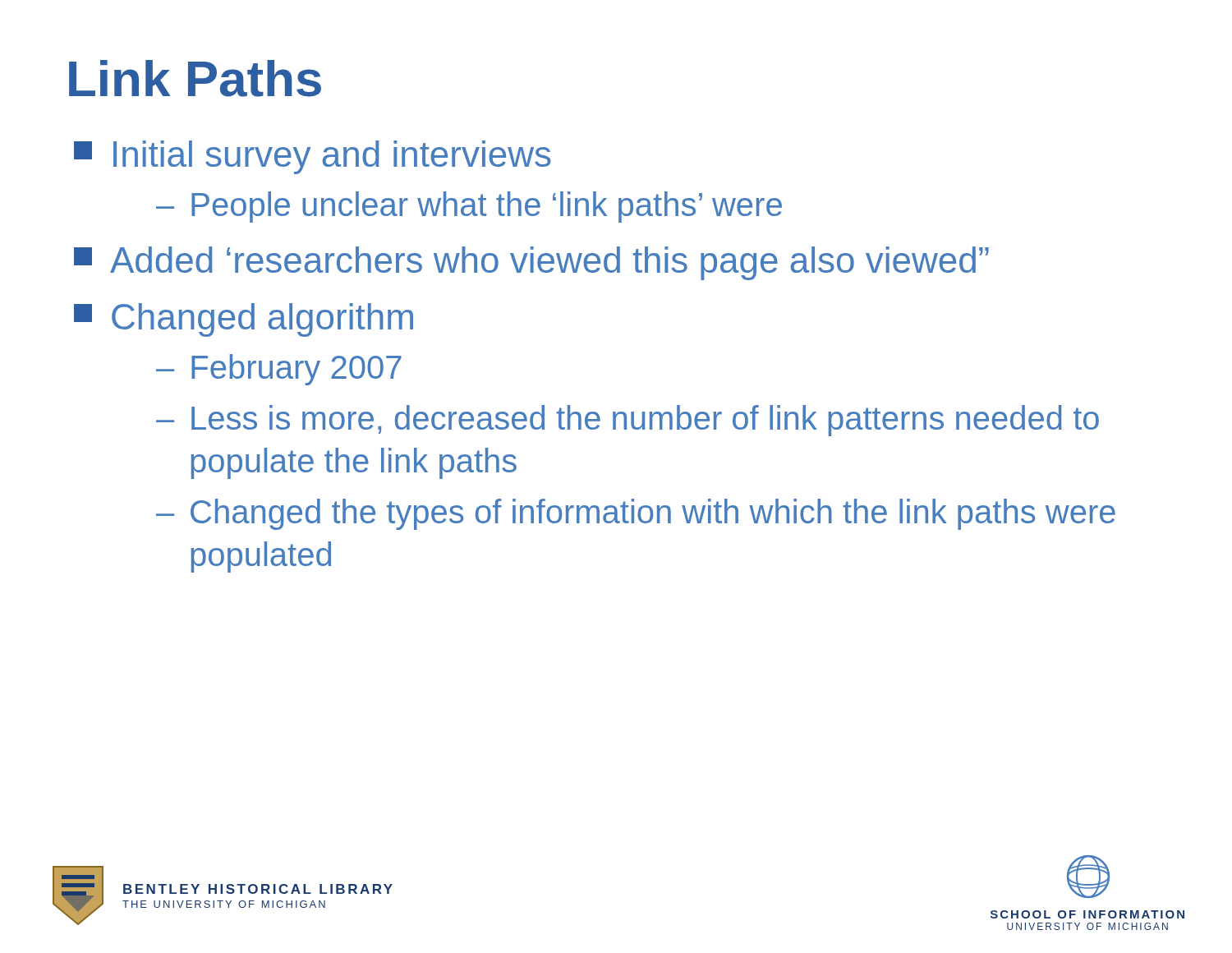This screenshot has height=953, width=1232.
Task: Select the element starting "Initial survey and interviews"
Action: [x=313, y=154]
